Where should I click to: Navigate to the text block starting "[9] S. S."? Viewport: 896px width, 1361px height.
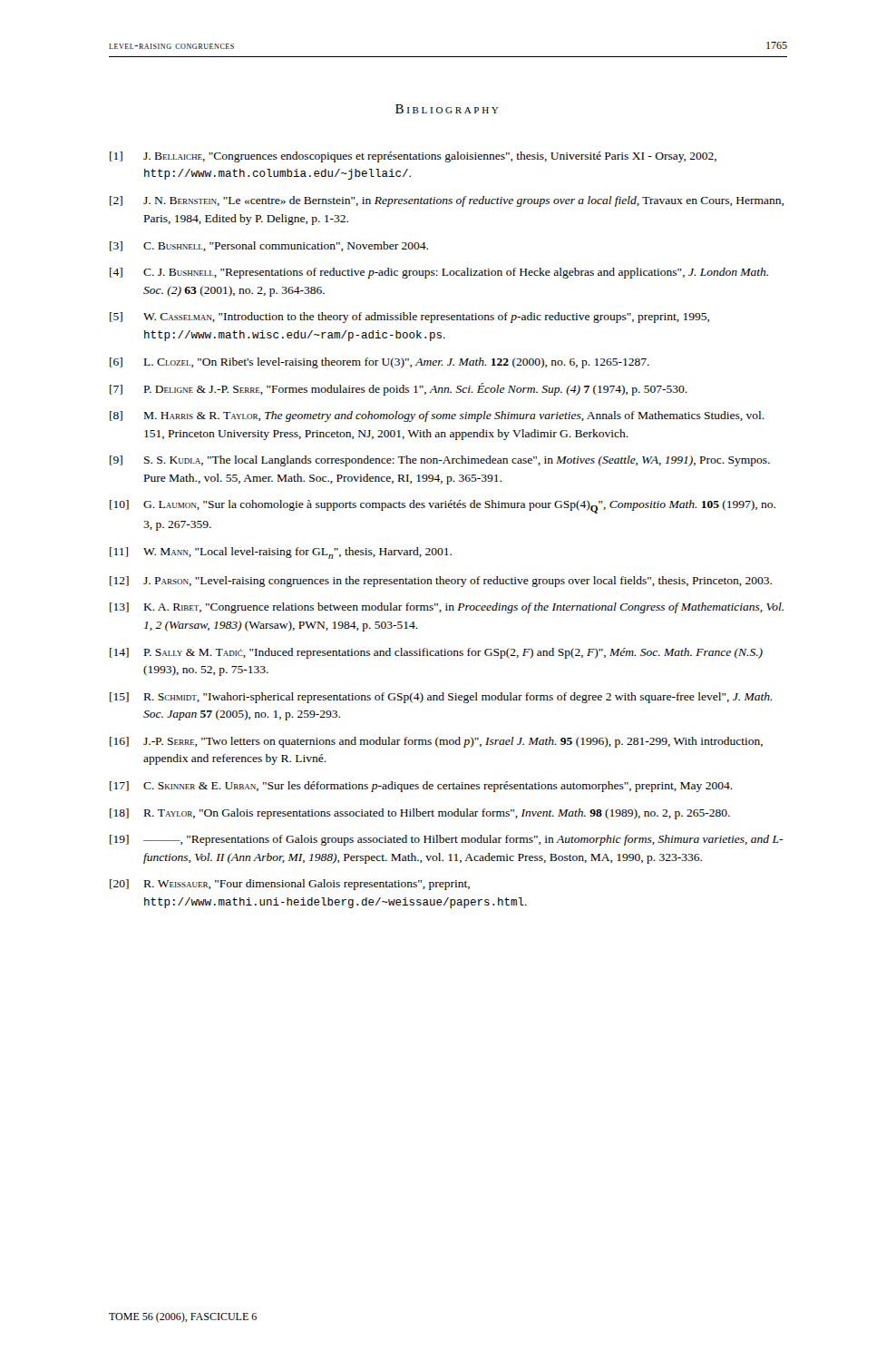[448, 469]
